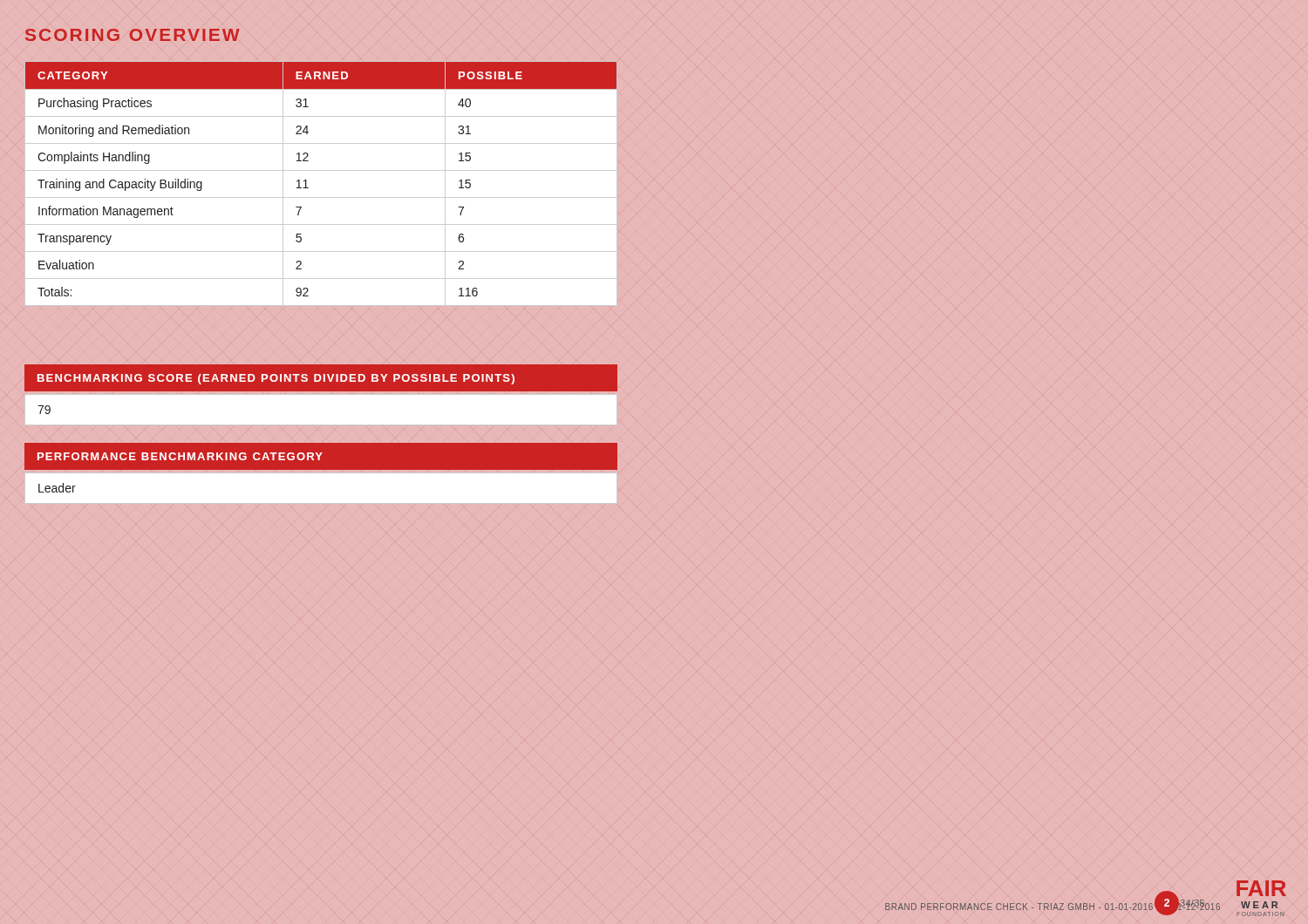Select the table that reads "Complaints Handling"
Image resolution: width=1308 pixels, height=924 pixels.
point(321,183)
